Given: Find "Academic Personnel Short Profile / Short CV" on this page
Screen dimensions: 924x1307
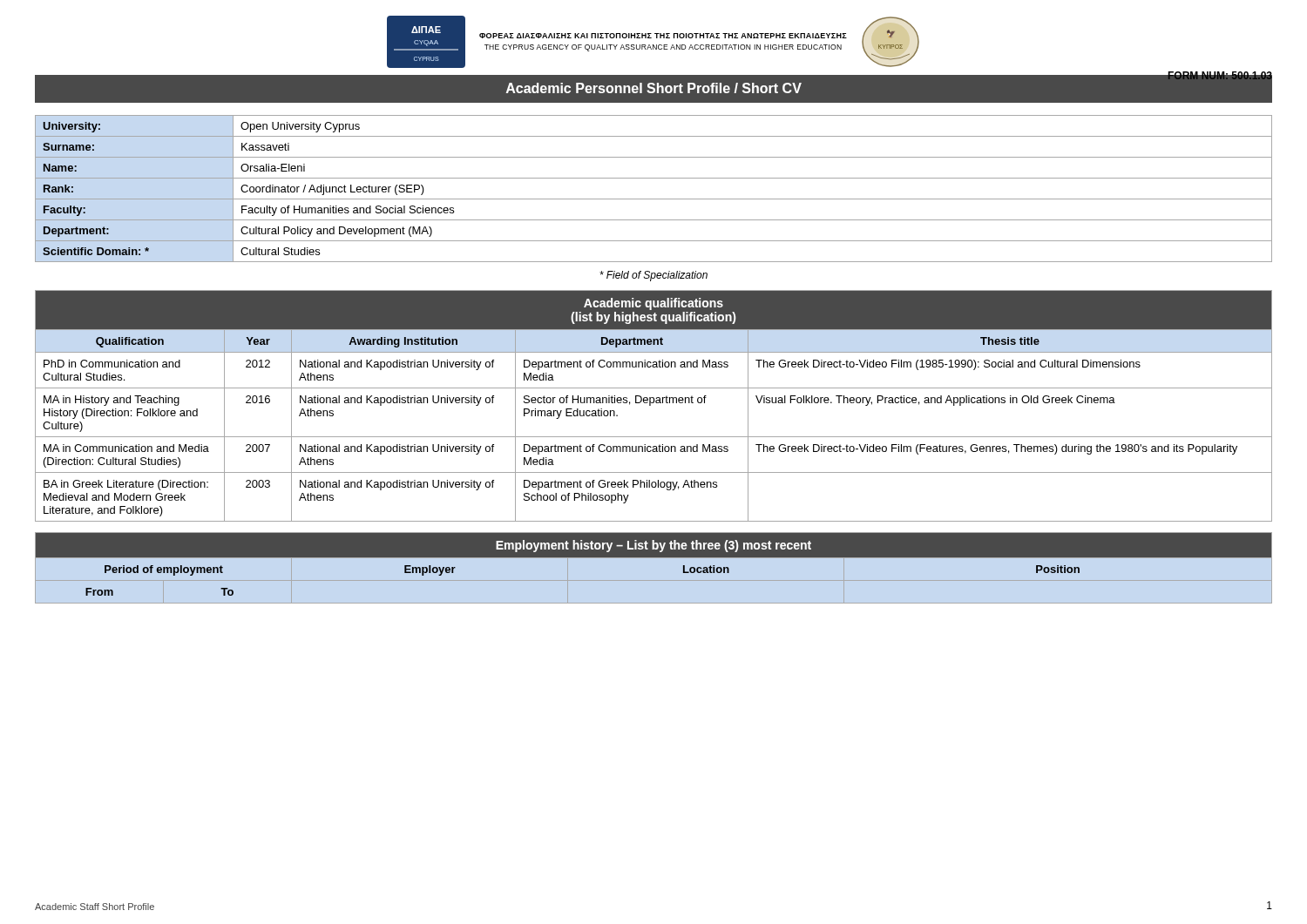Looking at the screenshot, I should tap(654, 88).
